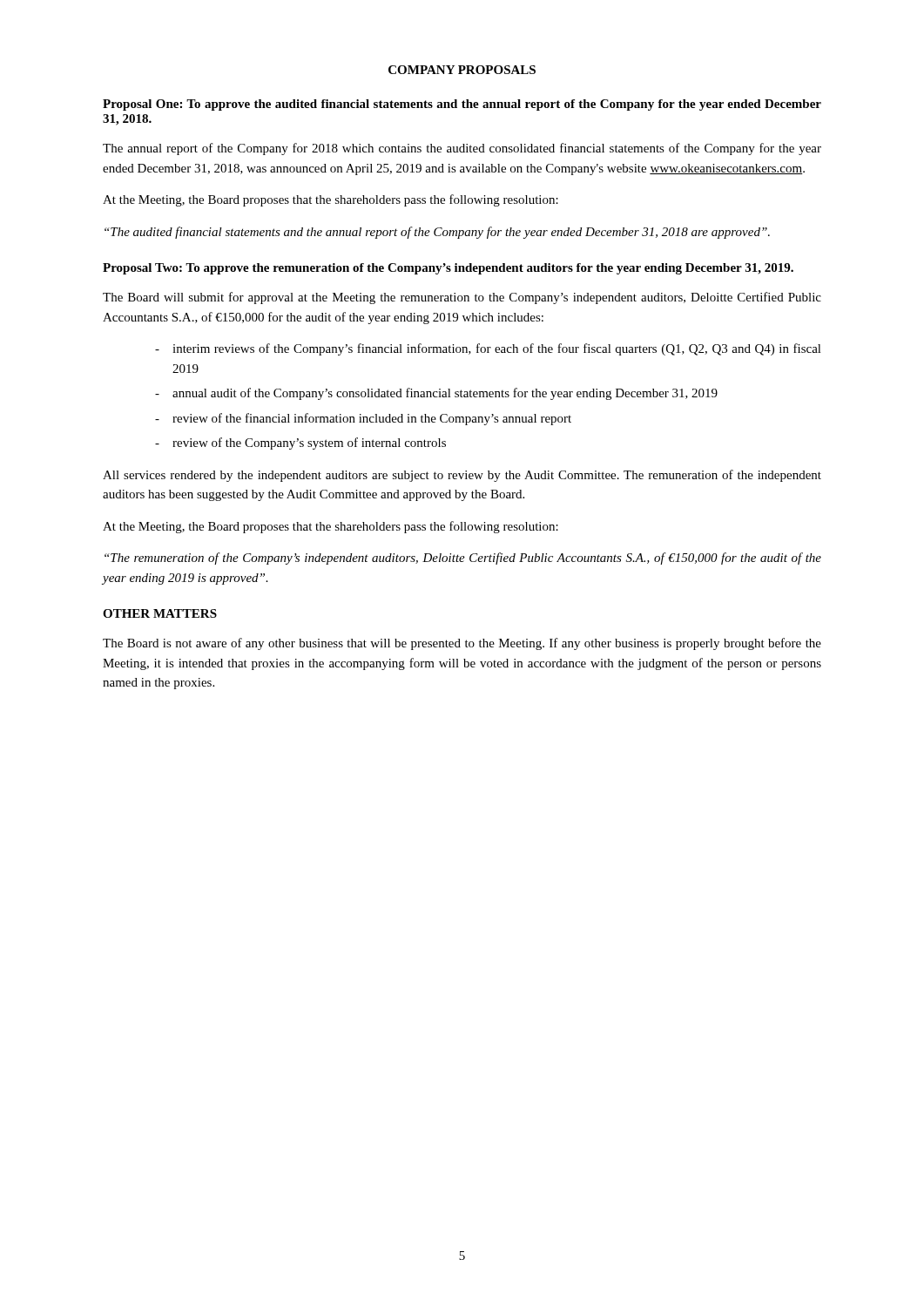Image resolution: width=924 pixels, height=1307 pixels.
Task: Locate the list item that says "review of the Company’s system of internal"
Action: click(x=309, y=443)
